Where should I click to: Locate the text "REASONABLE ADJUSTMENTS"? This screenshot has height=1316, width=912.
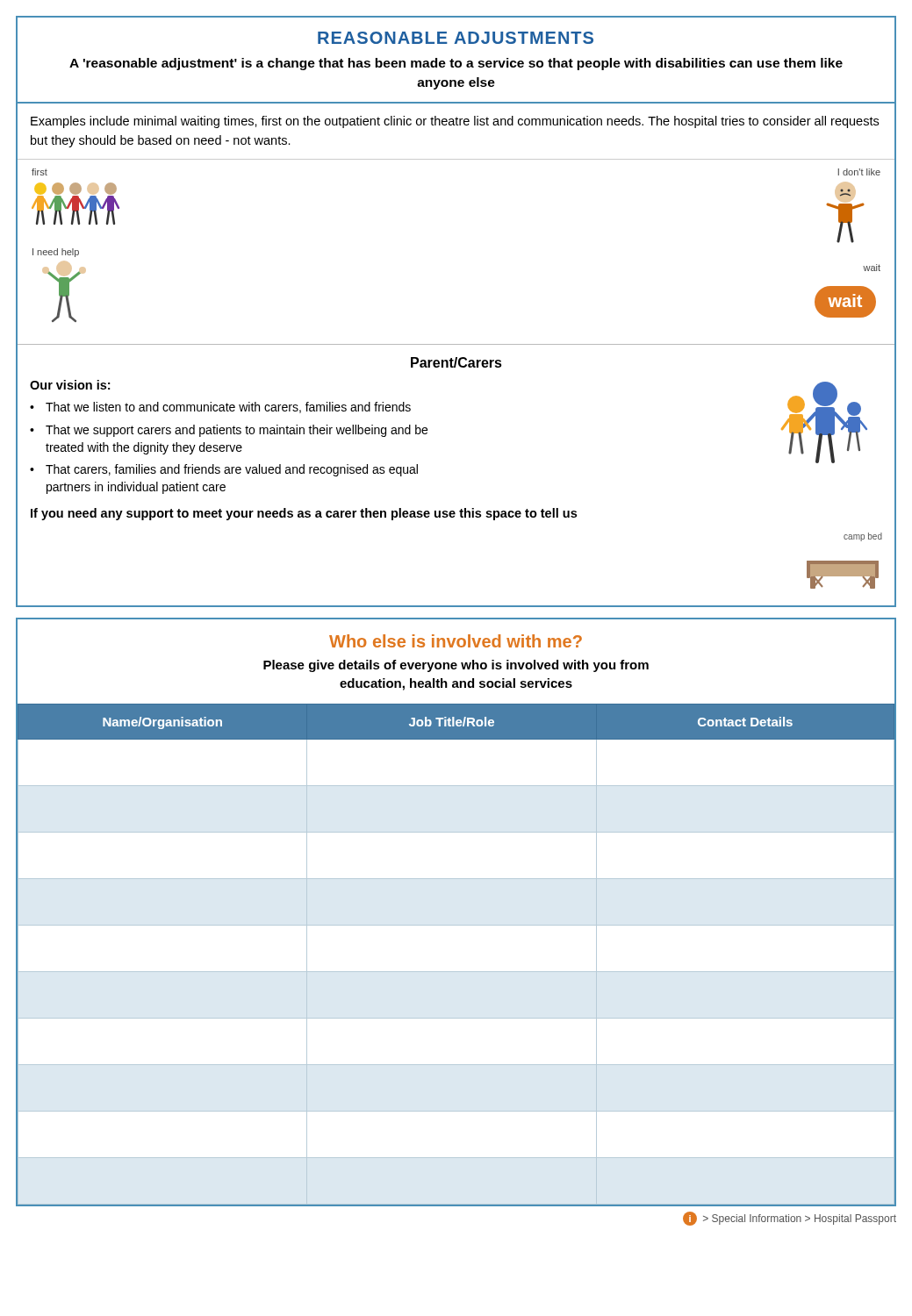pos(456,38)
